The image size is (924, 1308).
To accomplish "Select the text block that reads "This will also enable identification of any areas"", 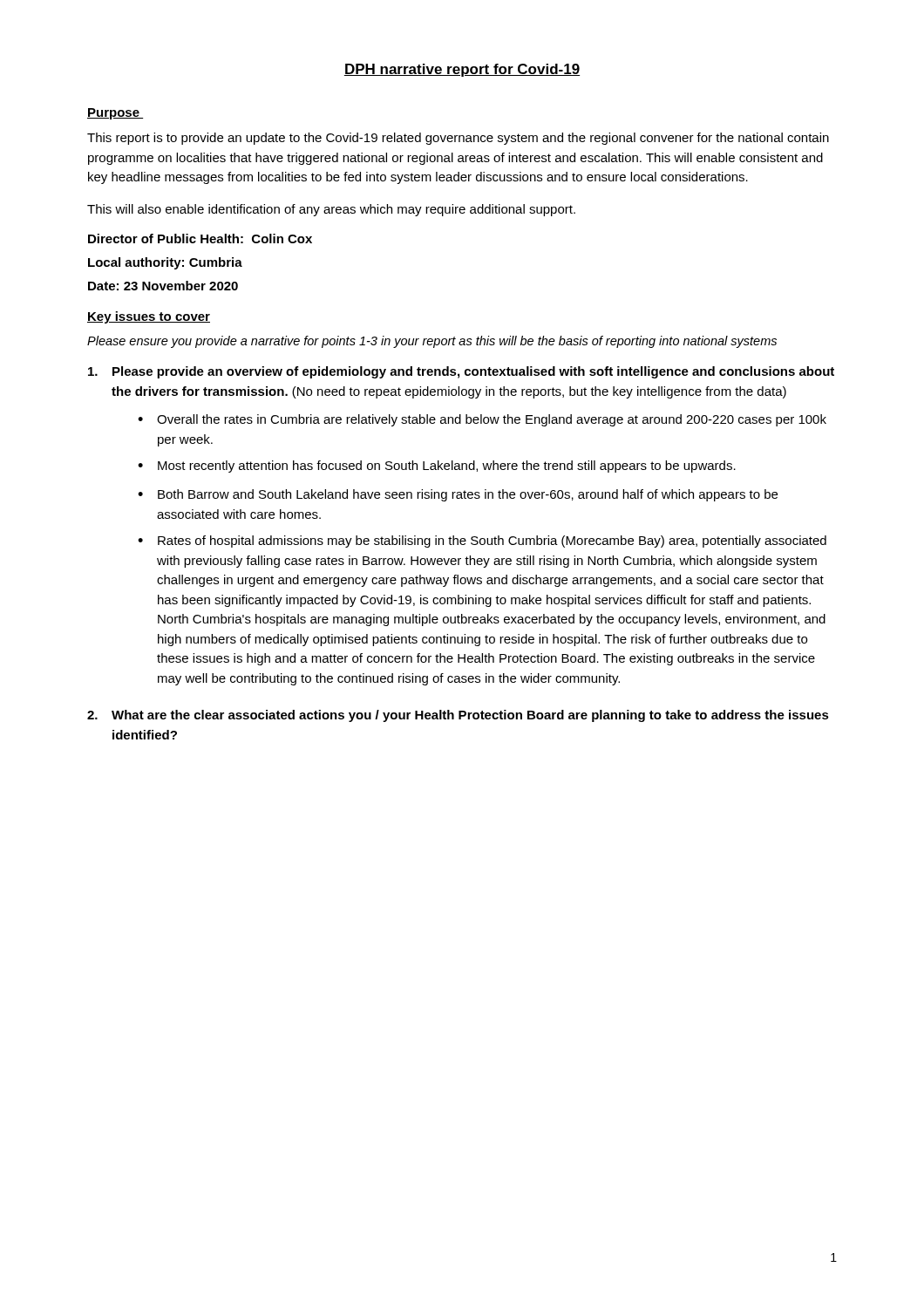I will [332, 208].
